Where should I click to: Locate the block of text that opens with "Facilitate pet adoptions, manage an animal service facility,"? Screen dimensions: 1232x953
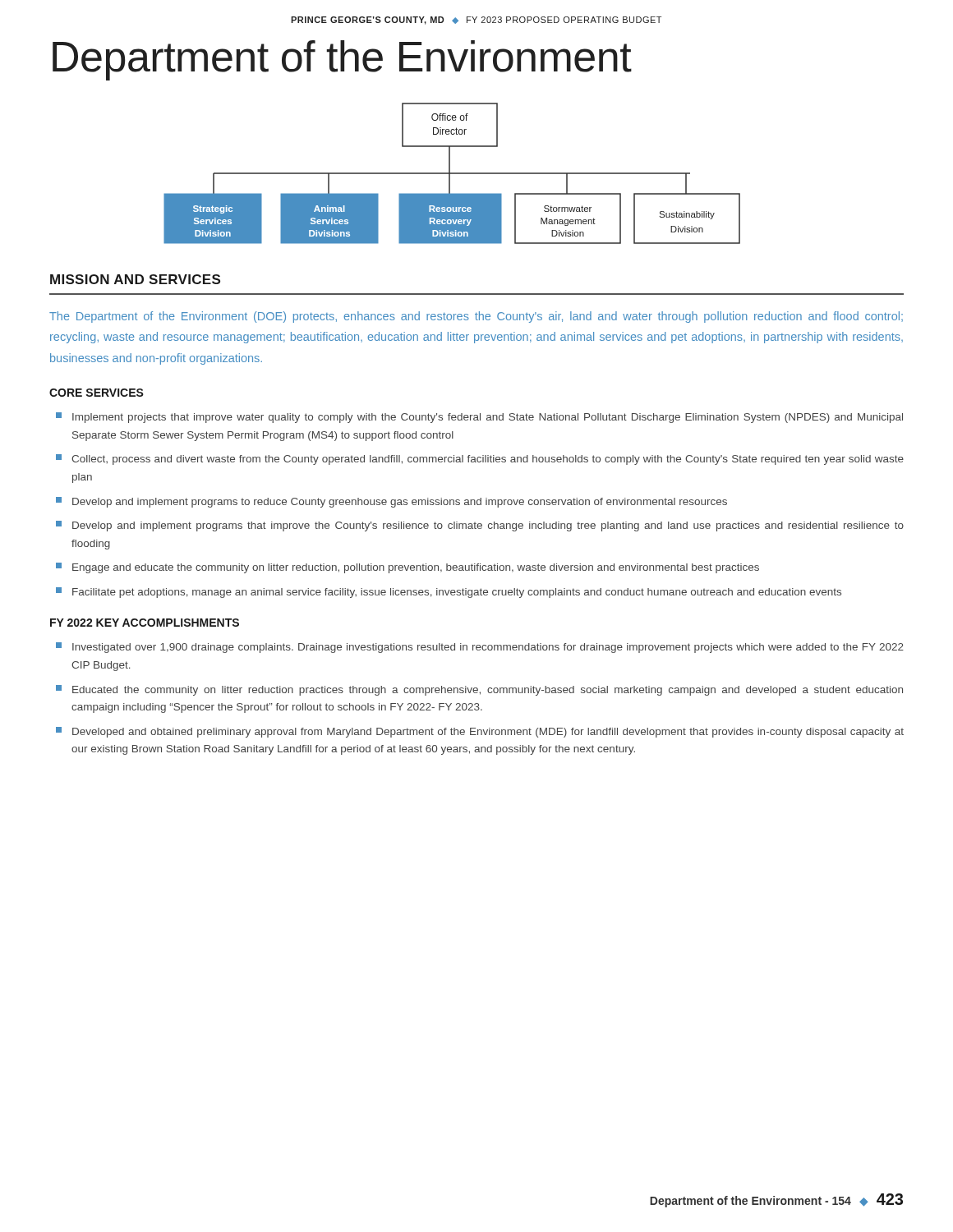449,592
